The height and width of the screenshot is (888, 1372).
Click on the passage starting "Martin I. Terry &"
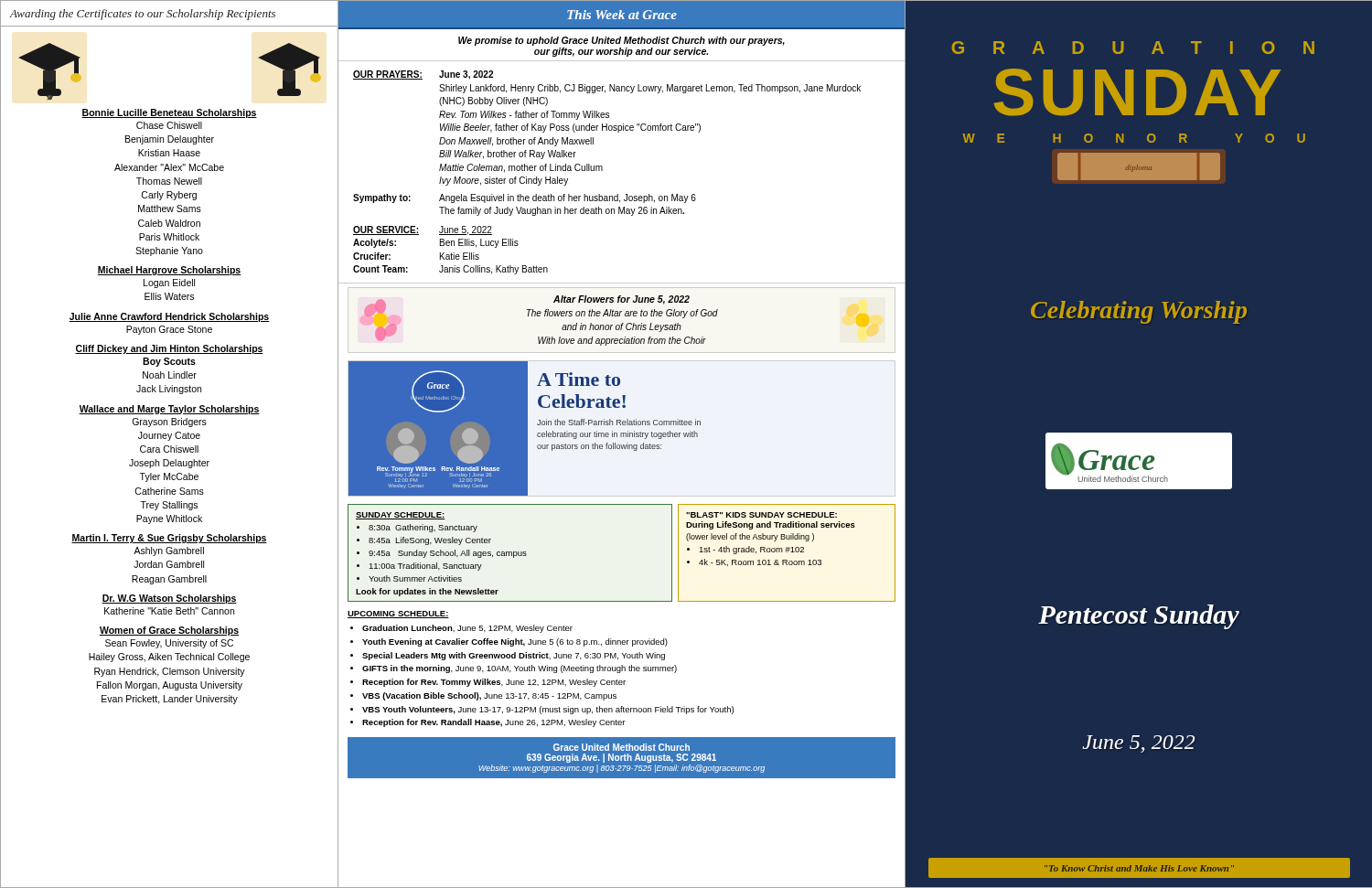click(169, 559)
